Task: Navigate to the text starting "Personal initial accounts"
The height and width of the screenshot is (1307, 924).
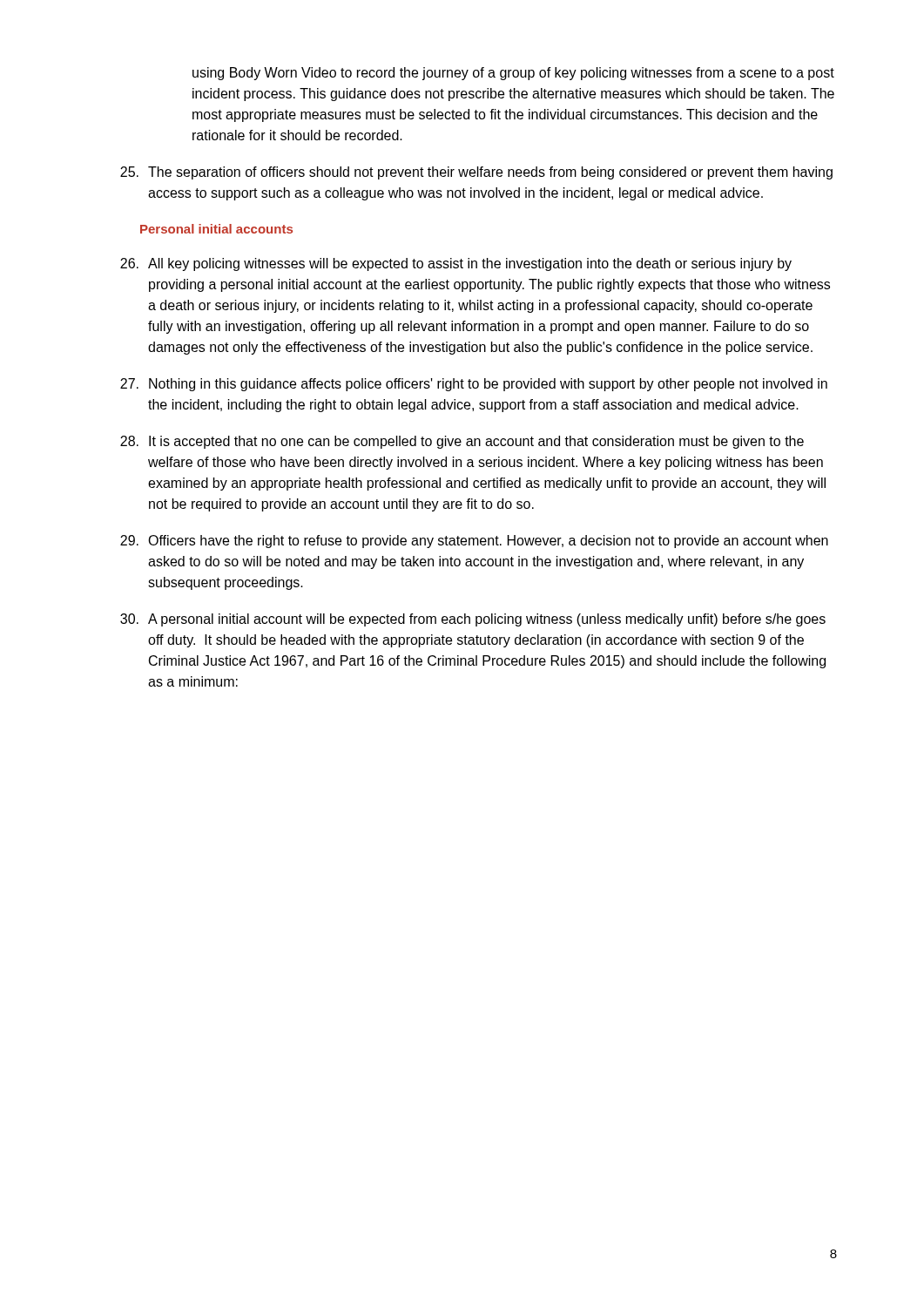Action: [x=216, y=229]
